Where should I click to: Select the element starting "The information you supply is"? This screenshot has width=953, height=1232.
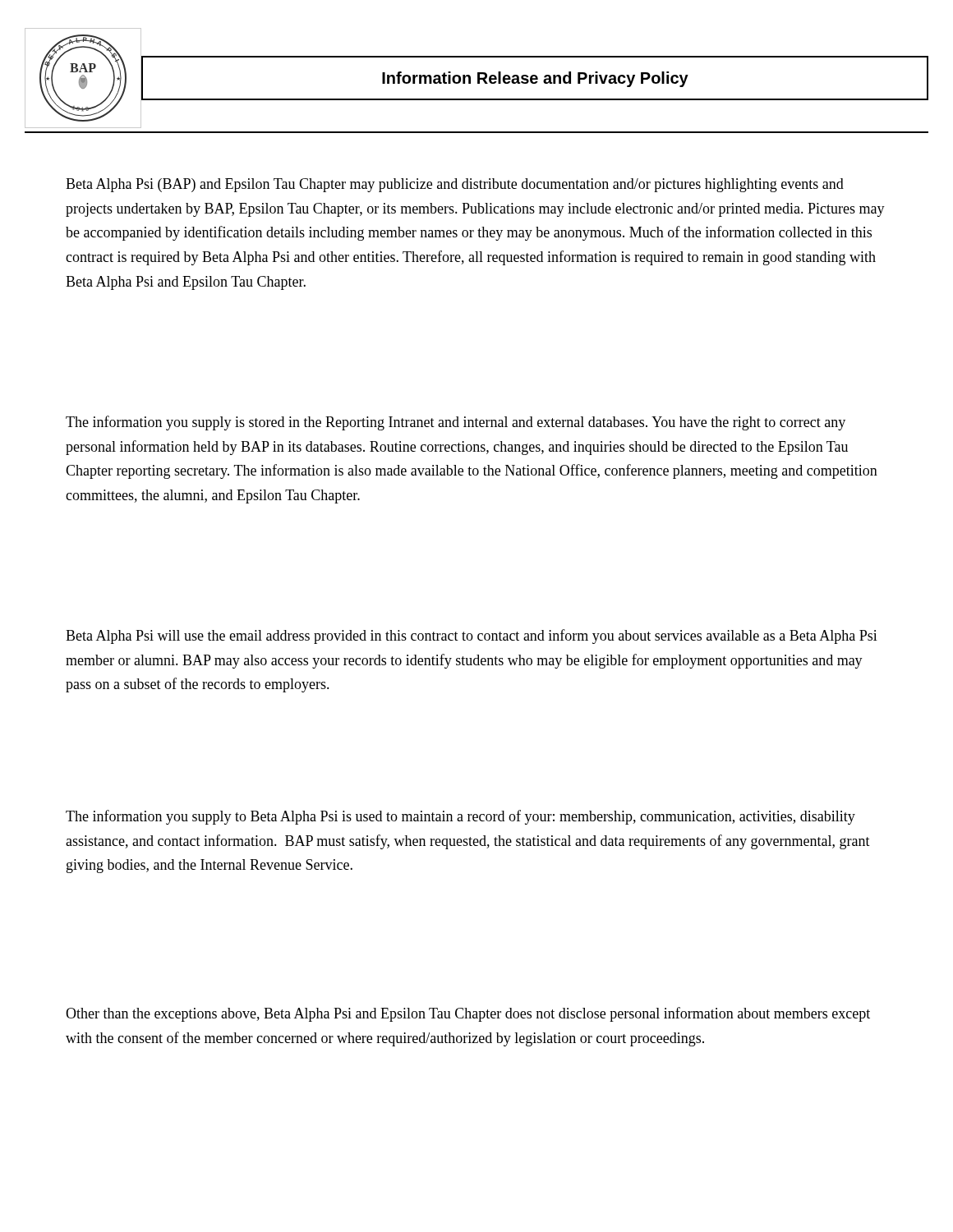(x=471, y=459)
